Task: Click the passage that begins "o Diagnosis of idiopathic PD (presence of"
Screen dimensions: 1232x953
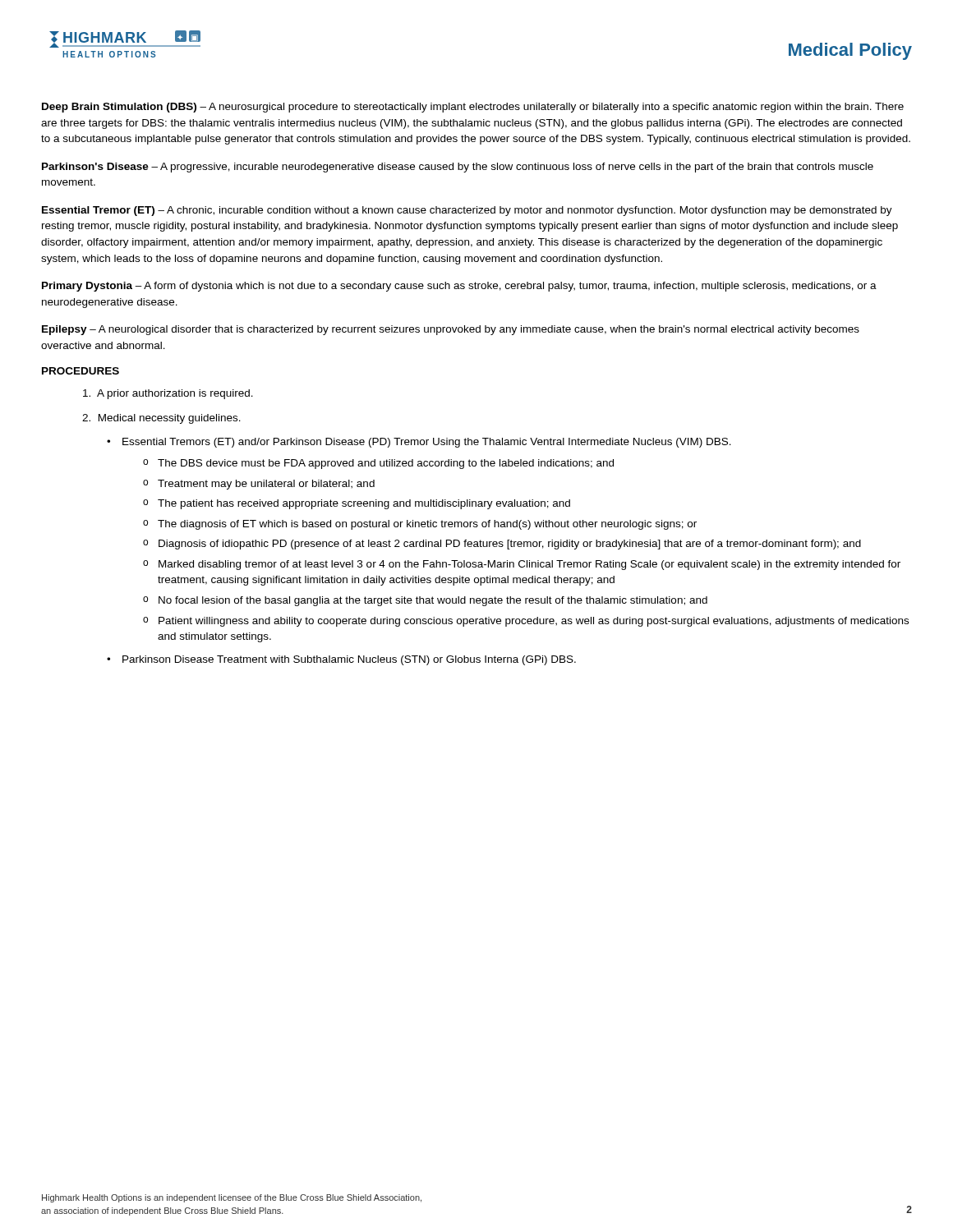Action: [x=502, y=543]
